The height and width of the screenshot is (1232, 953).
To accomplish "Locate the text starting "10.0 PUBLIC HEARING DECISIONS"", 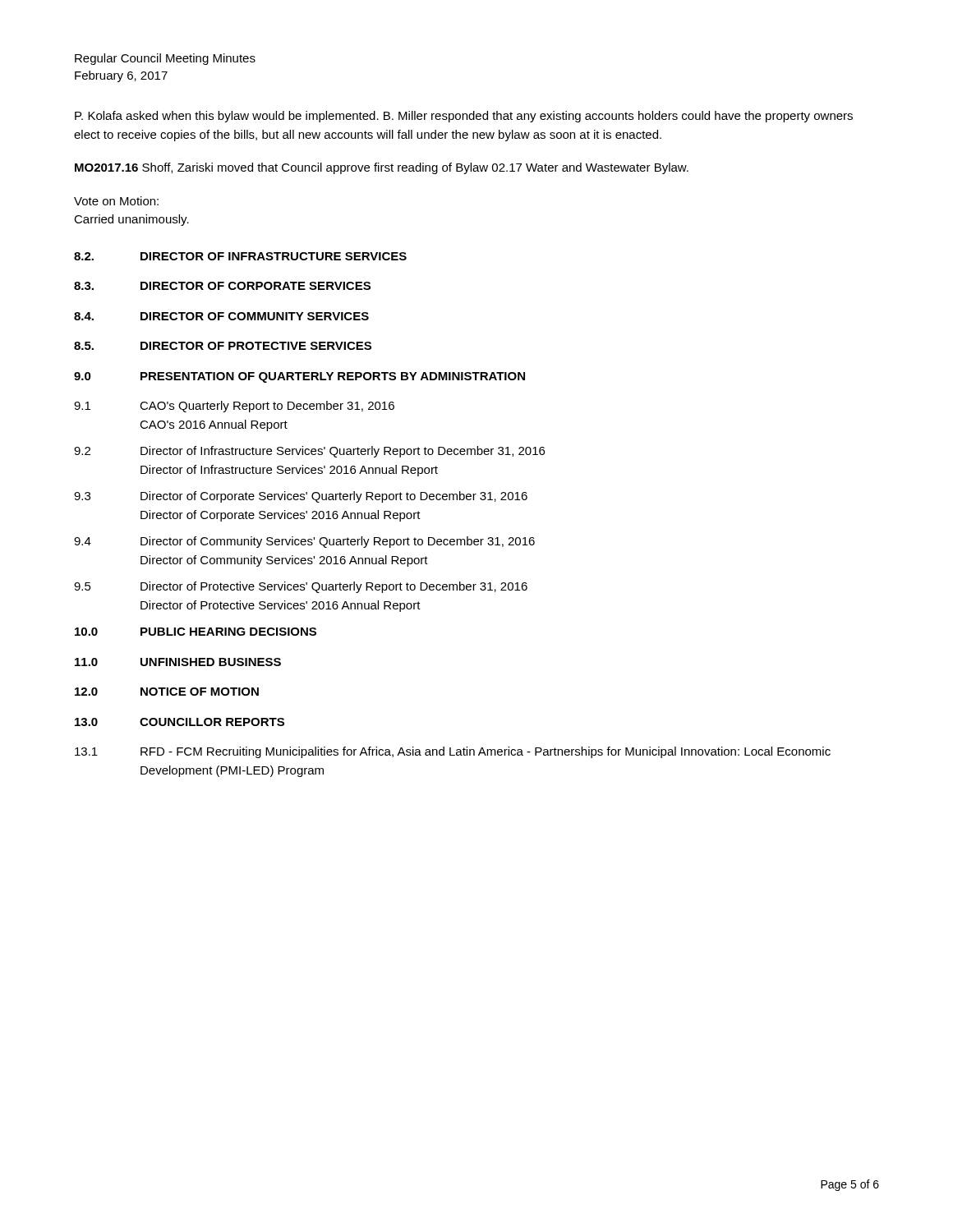I will click(195, 632).
